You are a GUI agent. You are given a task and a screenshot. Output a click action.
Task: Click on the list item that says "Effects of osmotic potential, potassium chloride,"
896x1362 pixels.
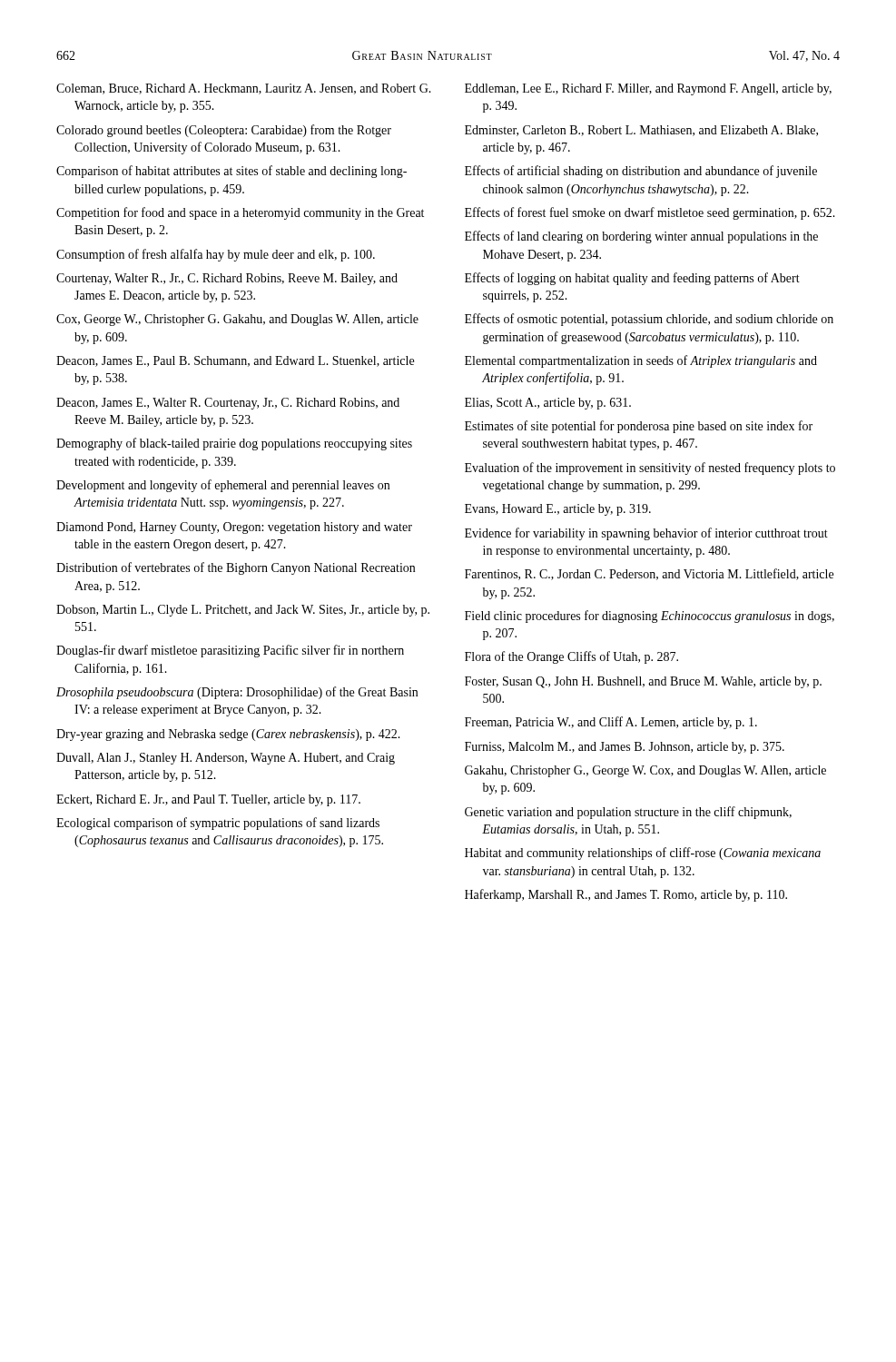pos(649,328)
